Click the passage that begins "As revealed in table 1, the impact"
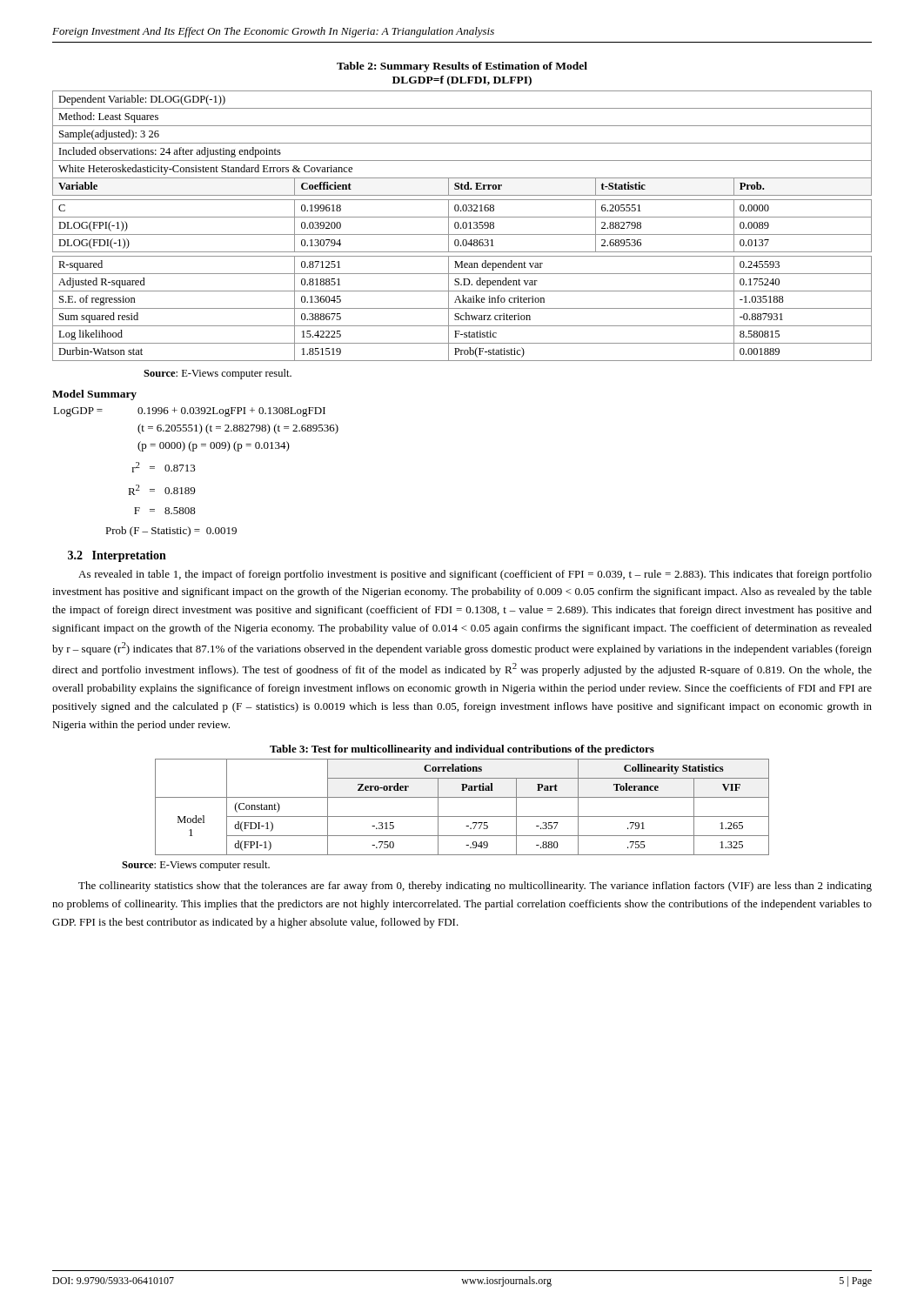Viewport: 924px width, 1305px height. tap(462, 649)
